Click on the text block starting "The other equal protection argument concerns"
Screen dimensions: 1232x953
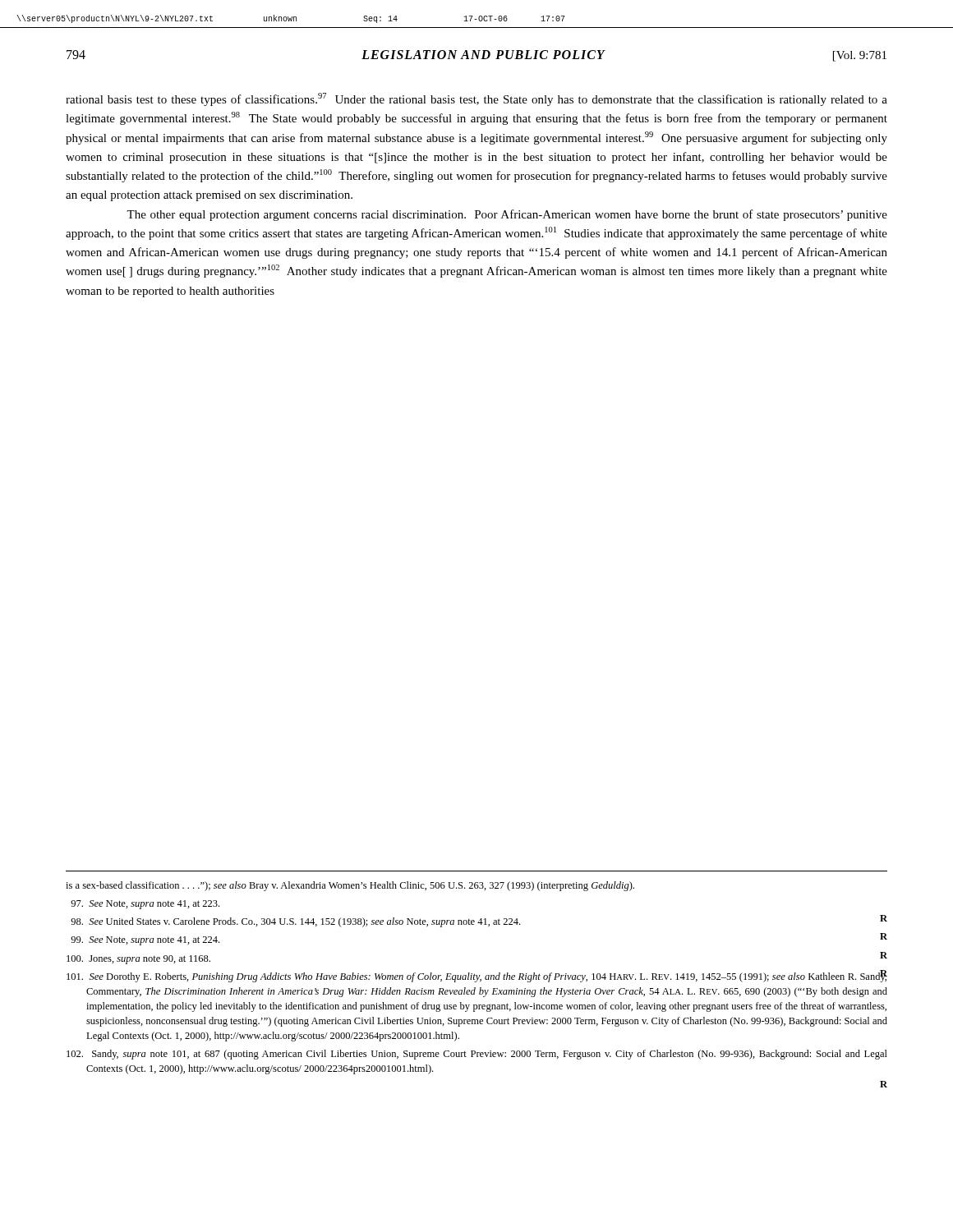[x=476, y=253]
